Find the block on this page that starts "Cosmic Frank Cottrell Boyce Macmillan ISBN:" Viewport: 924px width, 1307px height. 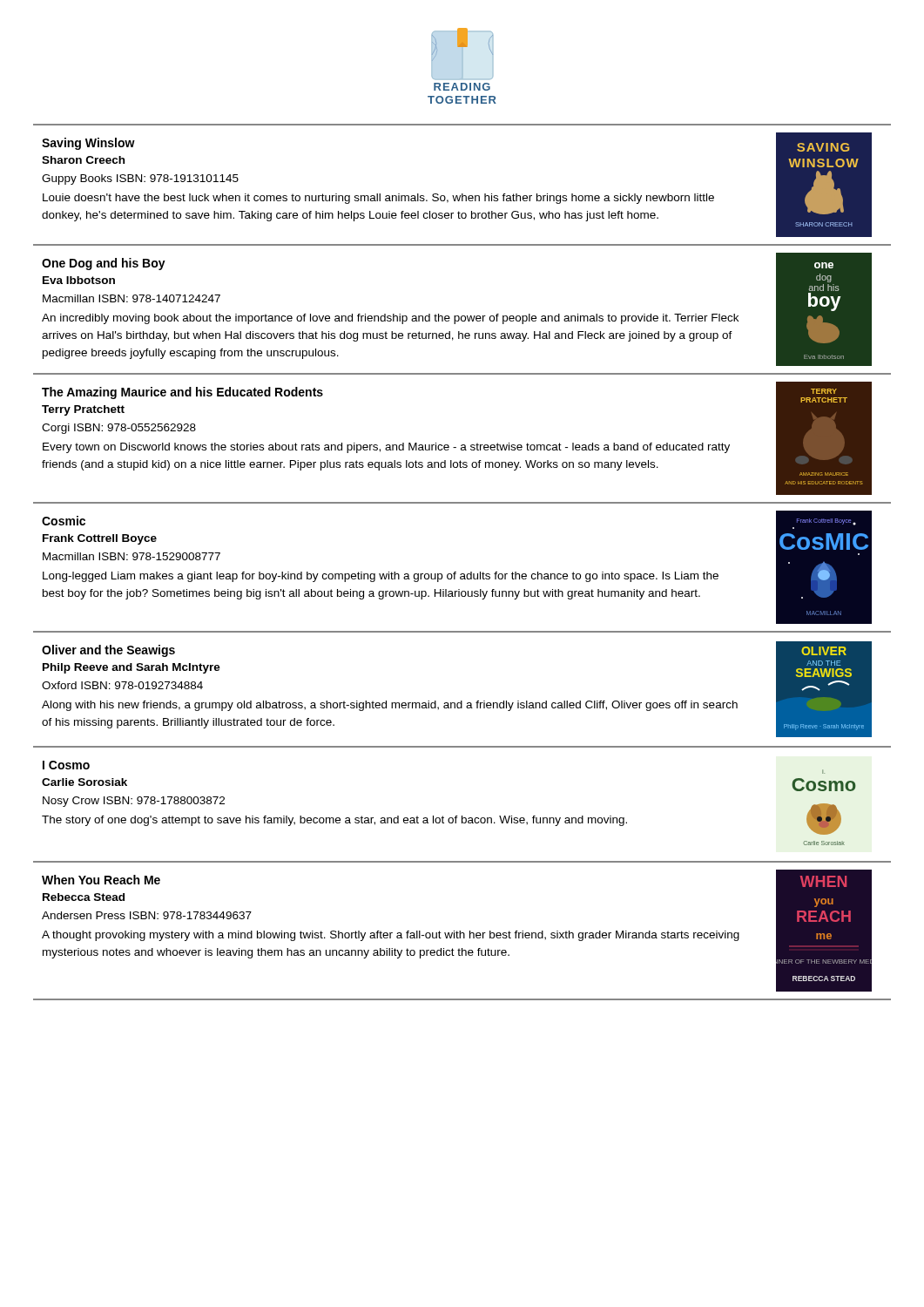[64, 521]
